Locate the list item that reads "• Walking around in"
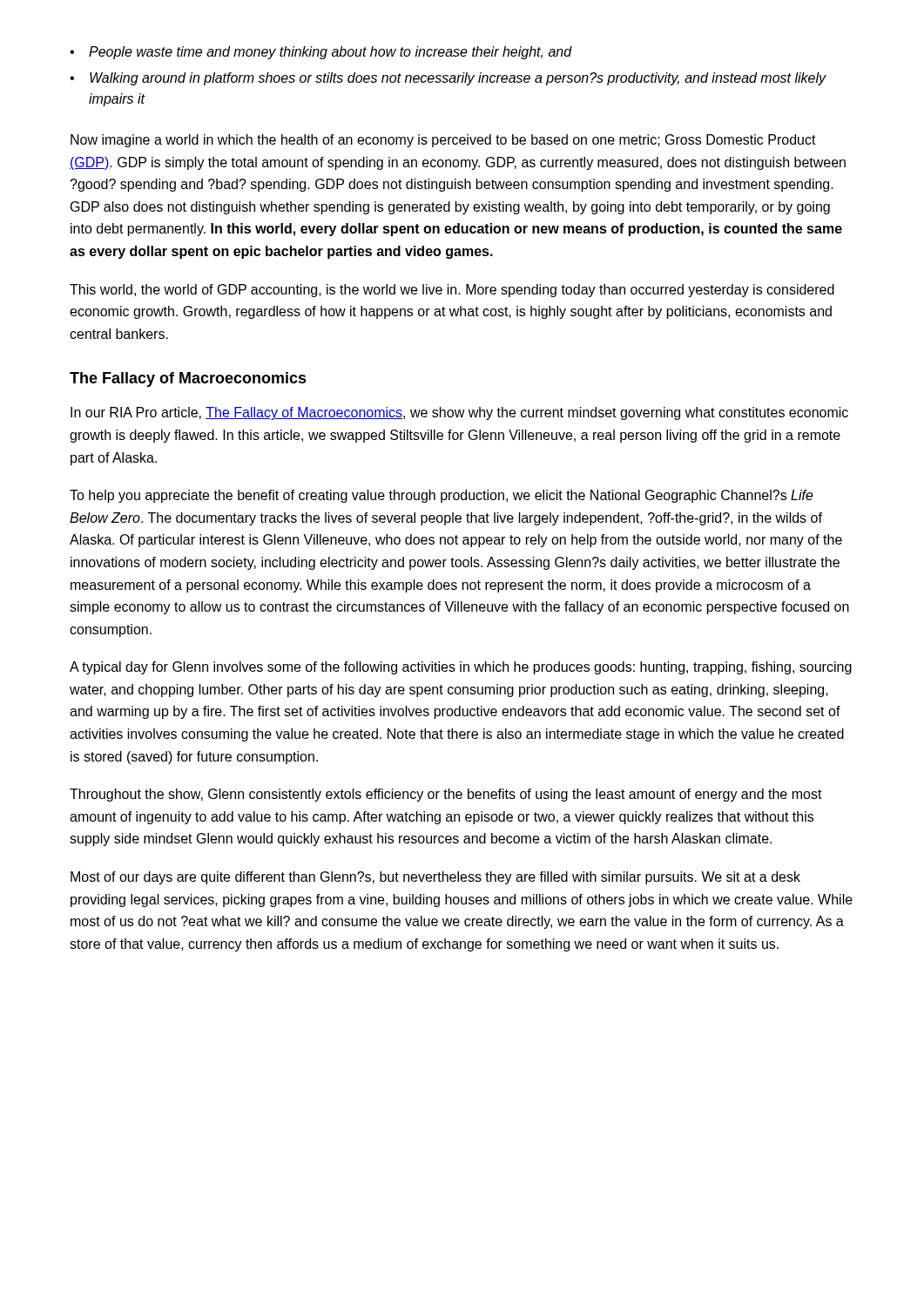The image size is (924, 1307). (462, 89)
